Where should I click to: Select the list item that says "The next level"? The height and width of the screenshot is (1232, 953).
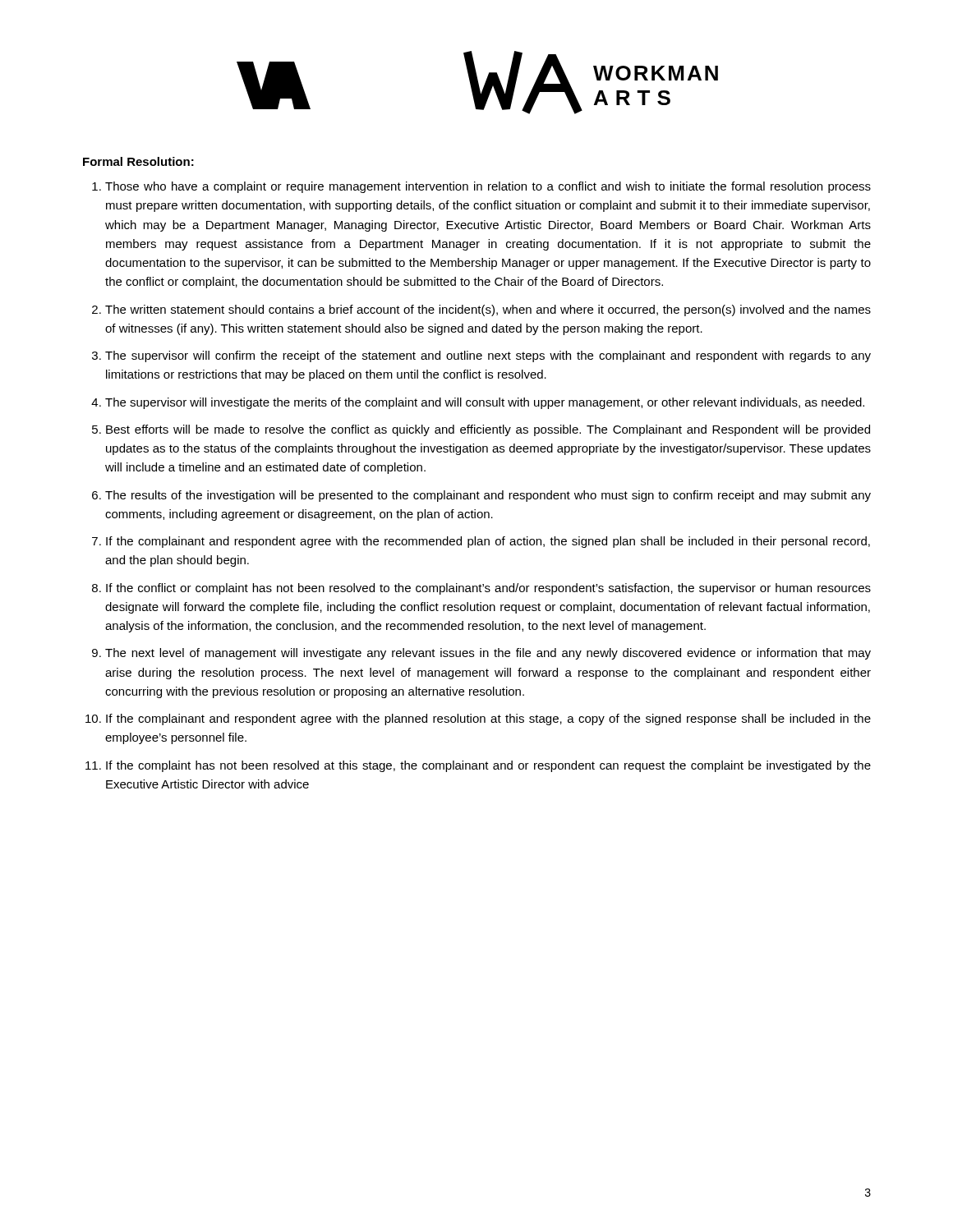pos(488,672)
